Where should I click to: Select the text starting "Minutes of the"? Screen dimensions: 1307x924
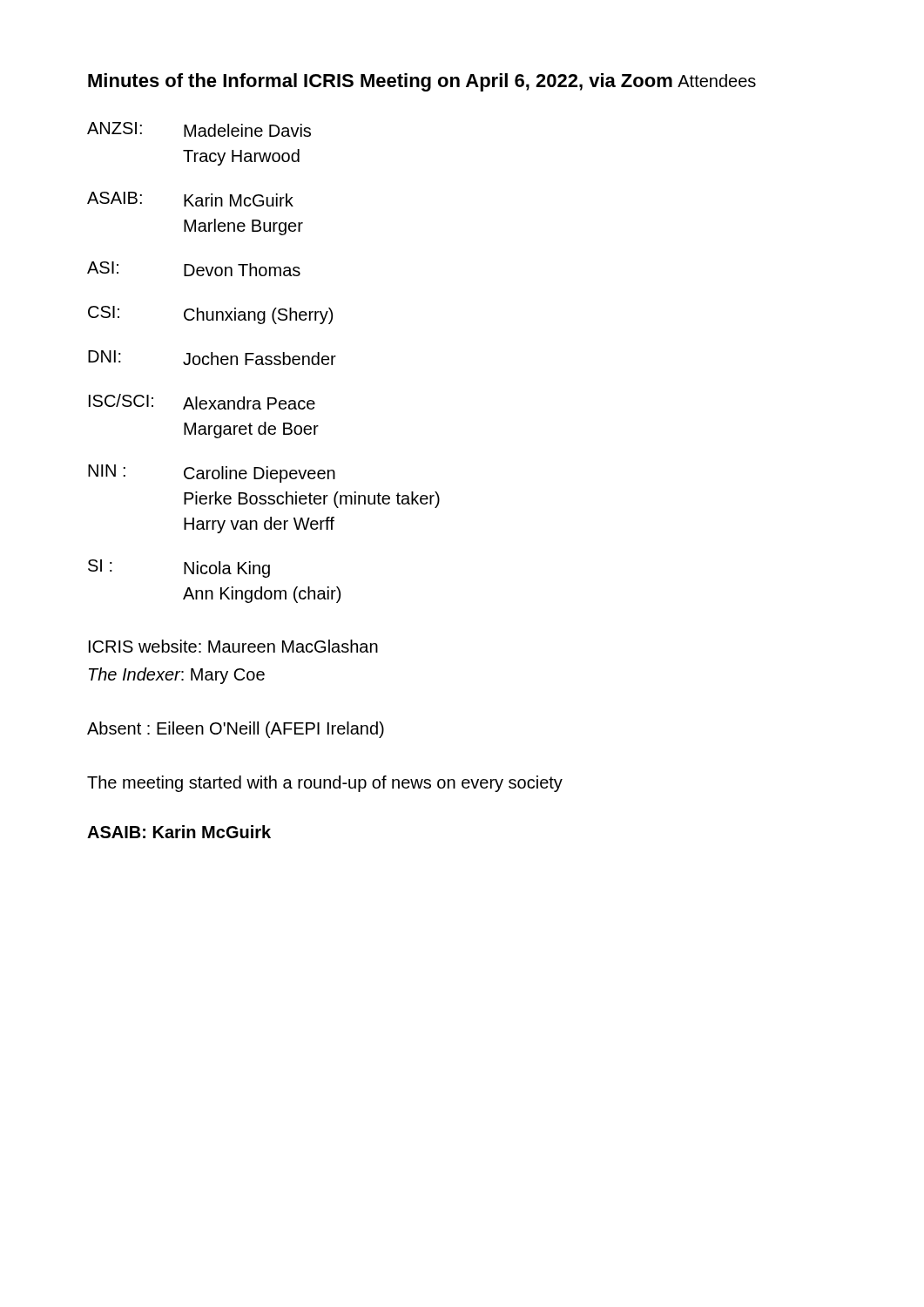coord(380,81)
